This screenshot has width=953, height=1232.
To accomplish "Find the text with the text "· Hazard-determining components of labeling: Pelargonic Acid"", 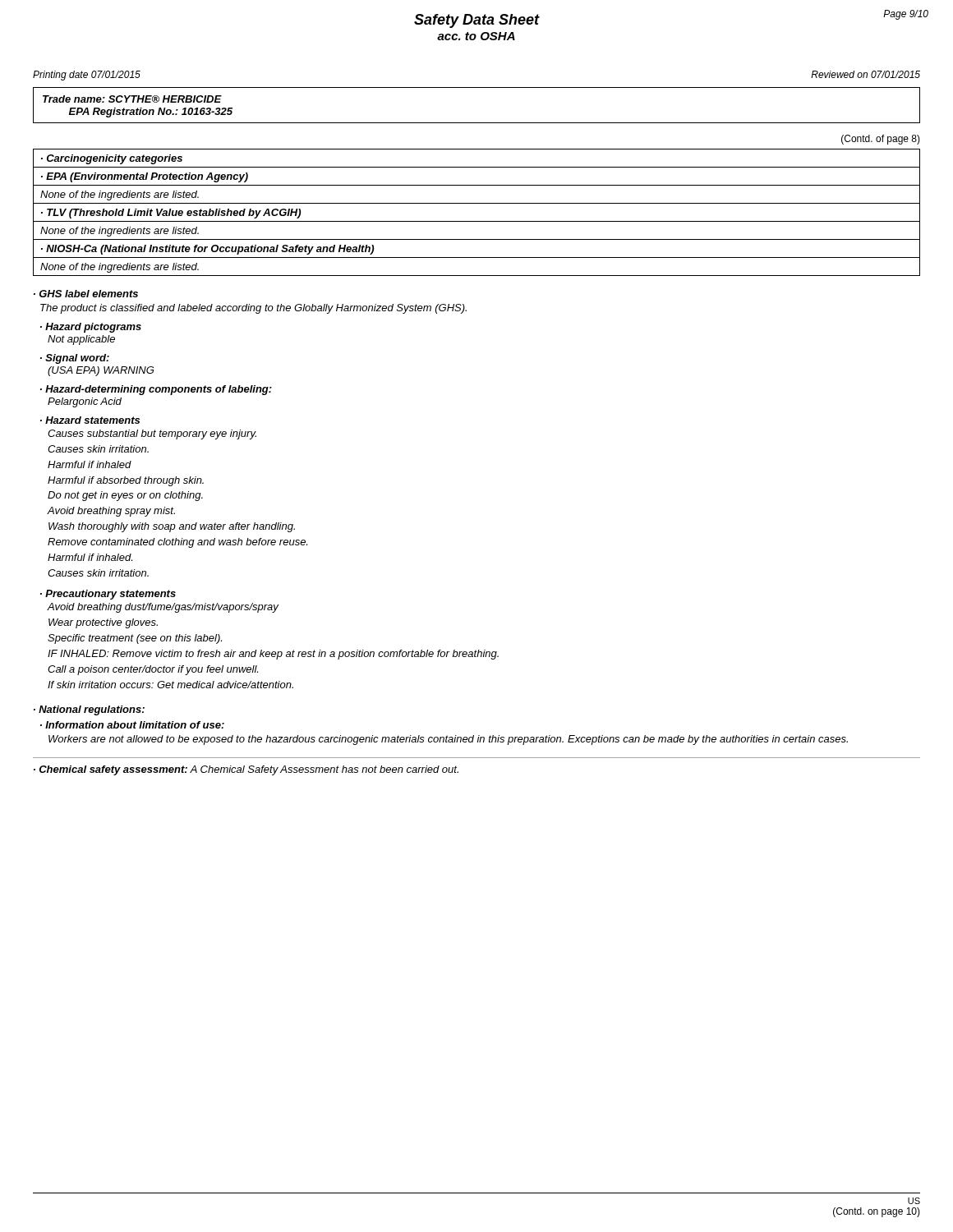I will point(156,390).
